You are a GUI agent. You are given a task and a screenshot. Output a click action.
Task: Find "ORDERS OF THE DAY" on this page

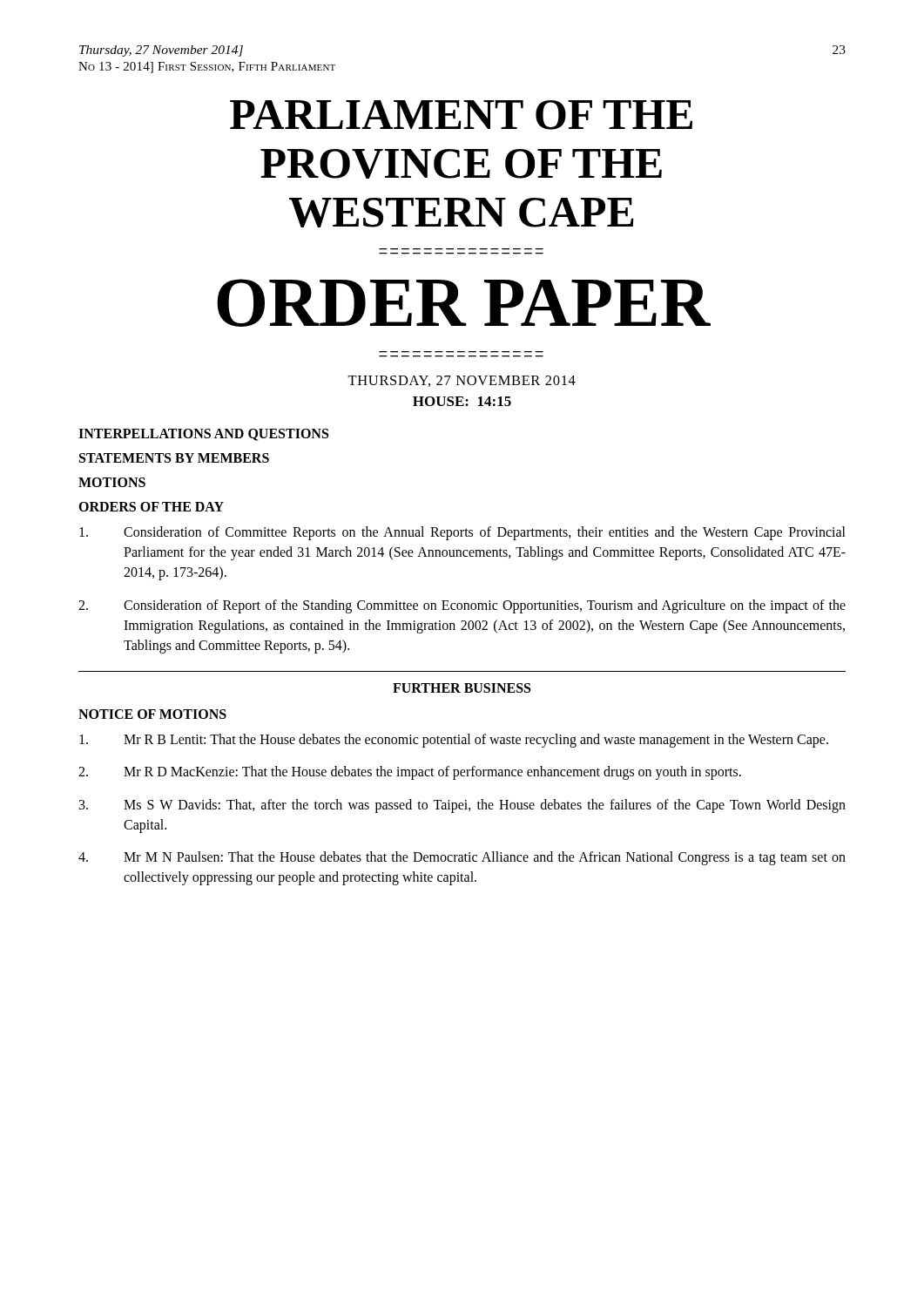151,507
